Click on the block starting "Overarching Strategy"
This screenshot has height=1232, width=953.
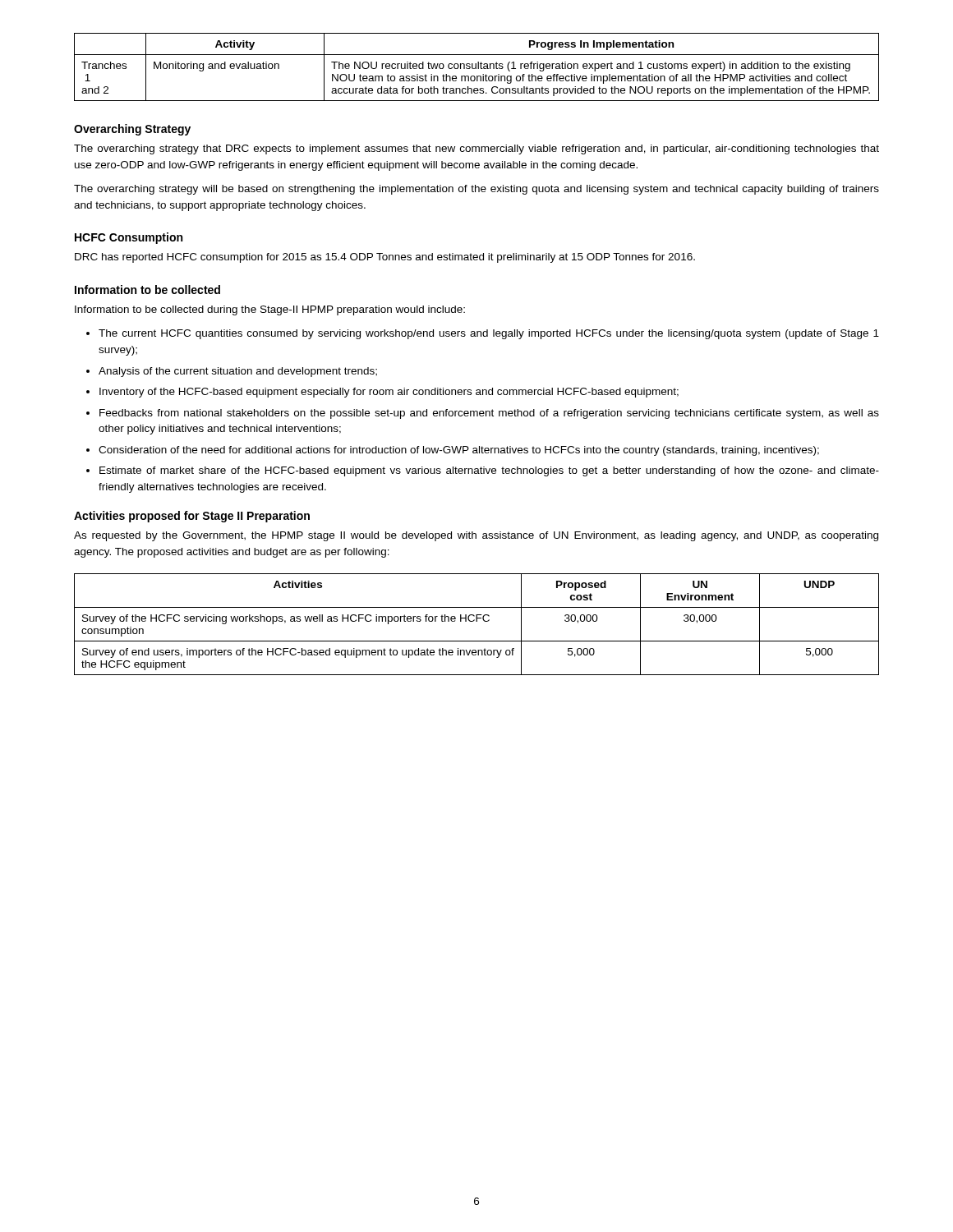(x=132, y=129)
